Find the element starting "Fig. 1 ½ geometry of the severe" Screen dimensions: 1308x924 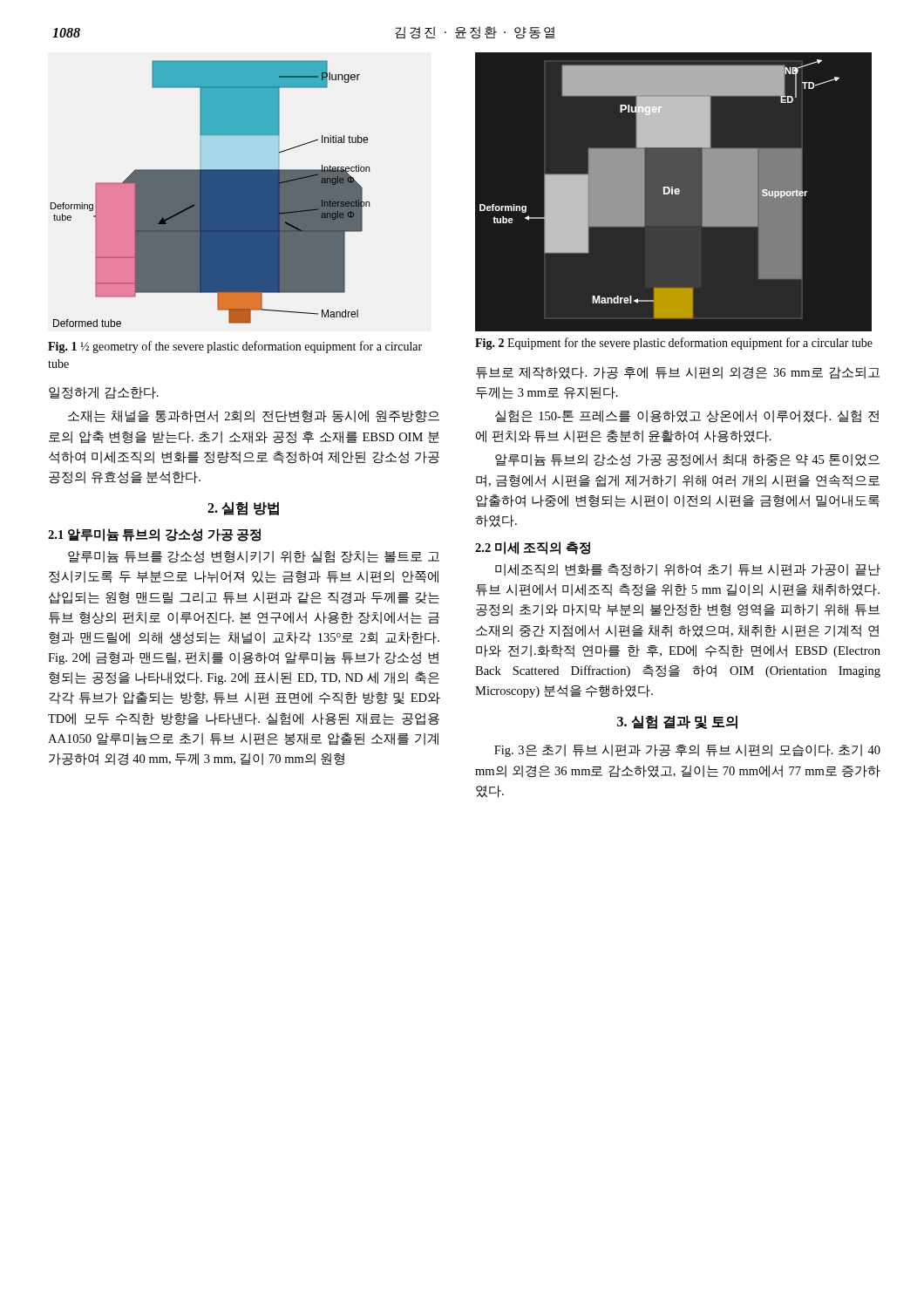point(235,355)
